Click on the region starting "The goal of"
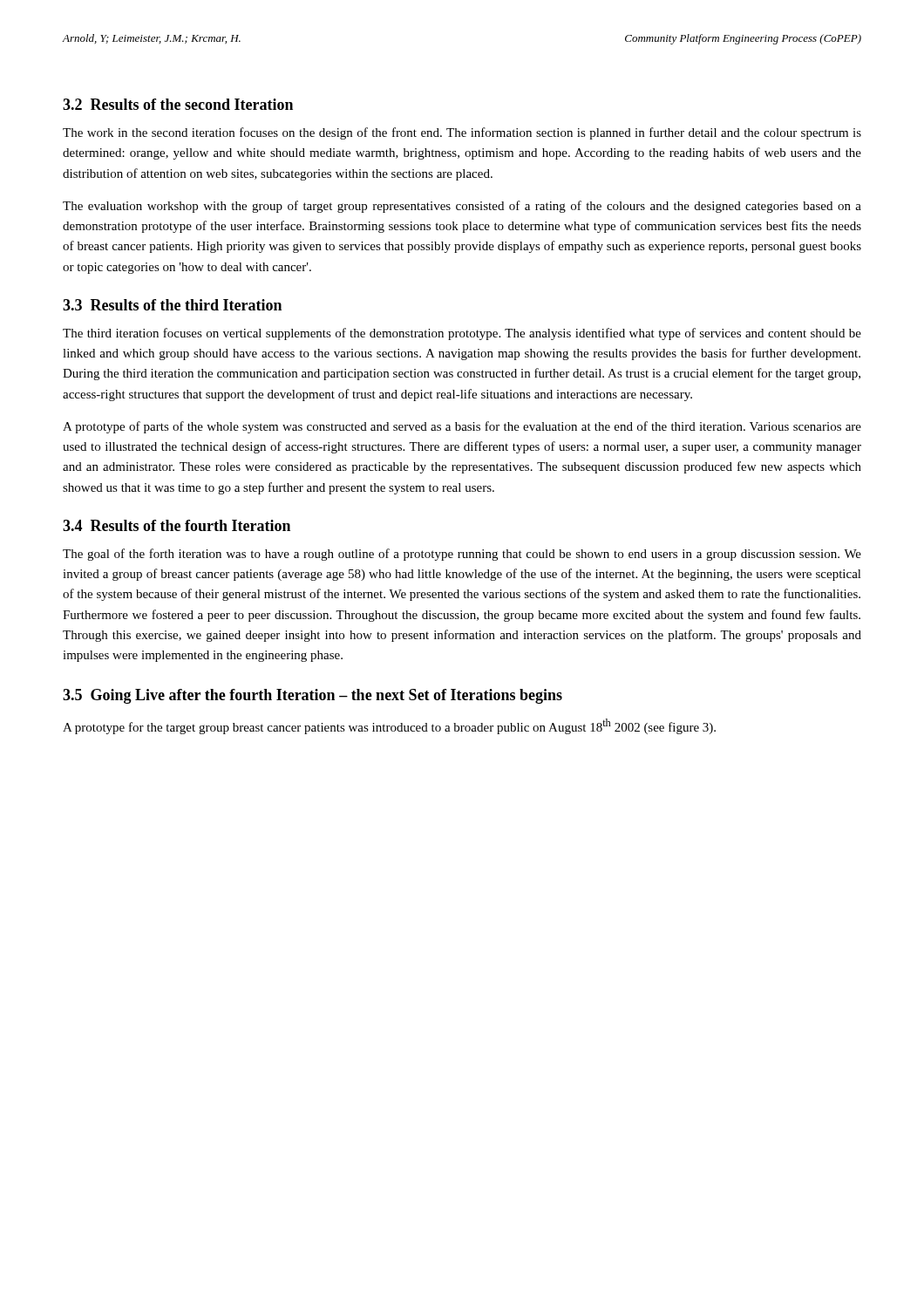 pyautogui.click(x=462, y=604)
